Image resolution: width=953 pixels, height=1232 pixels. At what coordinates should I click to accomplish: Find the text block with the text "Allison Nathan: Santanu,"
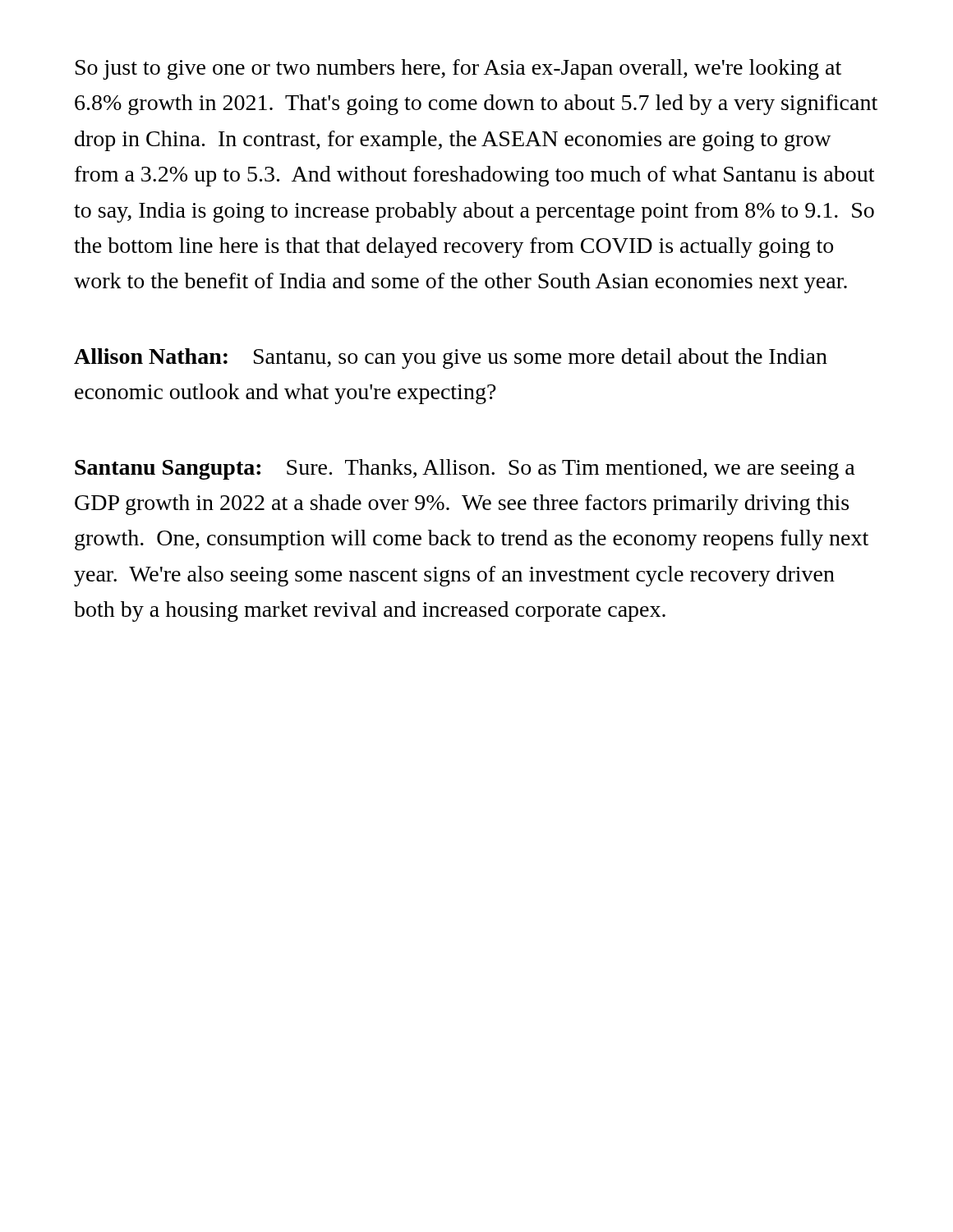(451, 374)
